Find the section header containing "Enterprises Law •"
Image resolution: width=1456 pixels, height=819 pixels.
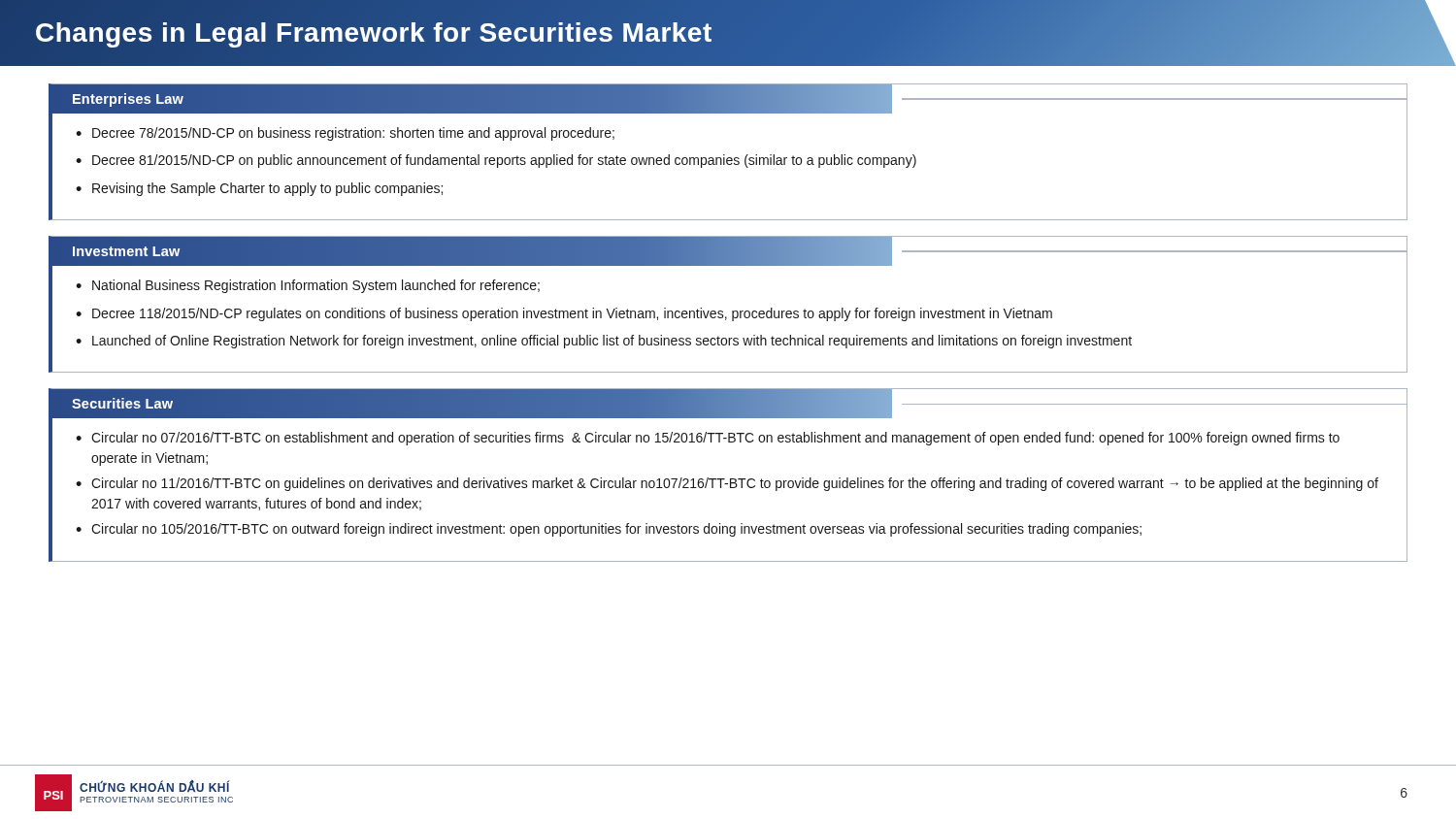click(728, 152)
